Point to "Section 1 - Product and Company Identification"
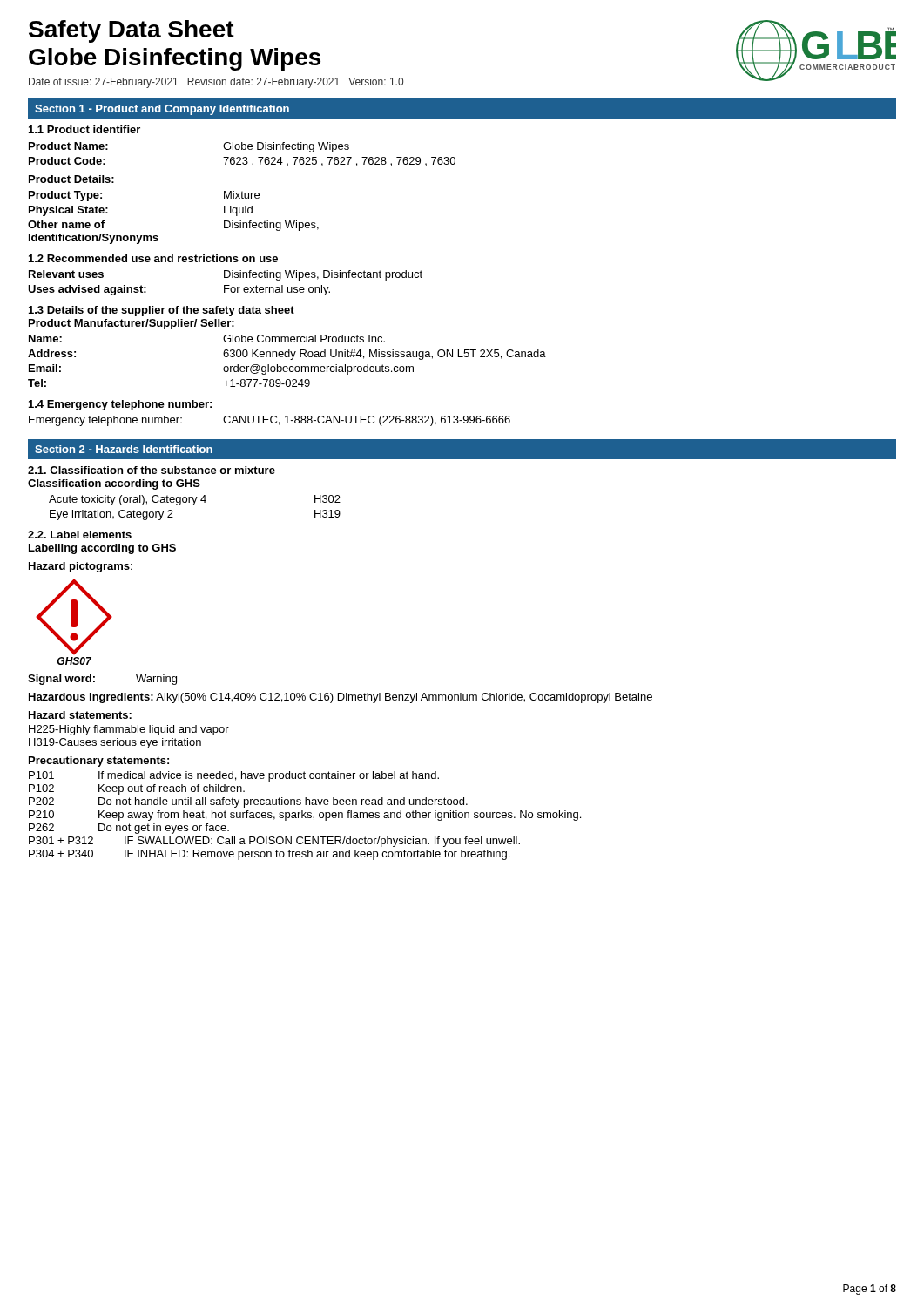This screenshot has height=1307, width=924. point(162,109)
